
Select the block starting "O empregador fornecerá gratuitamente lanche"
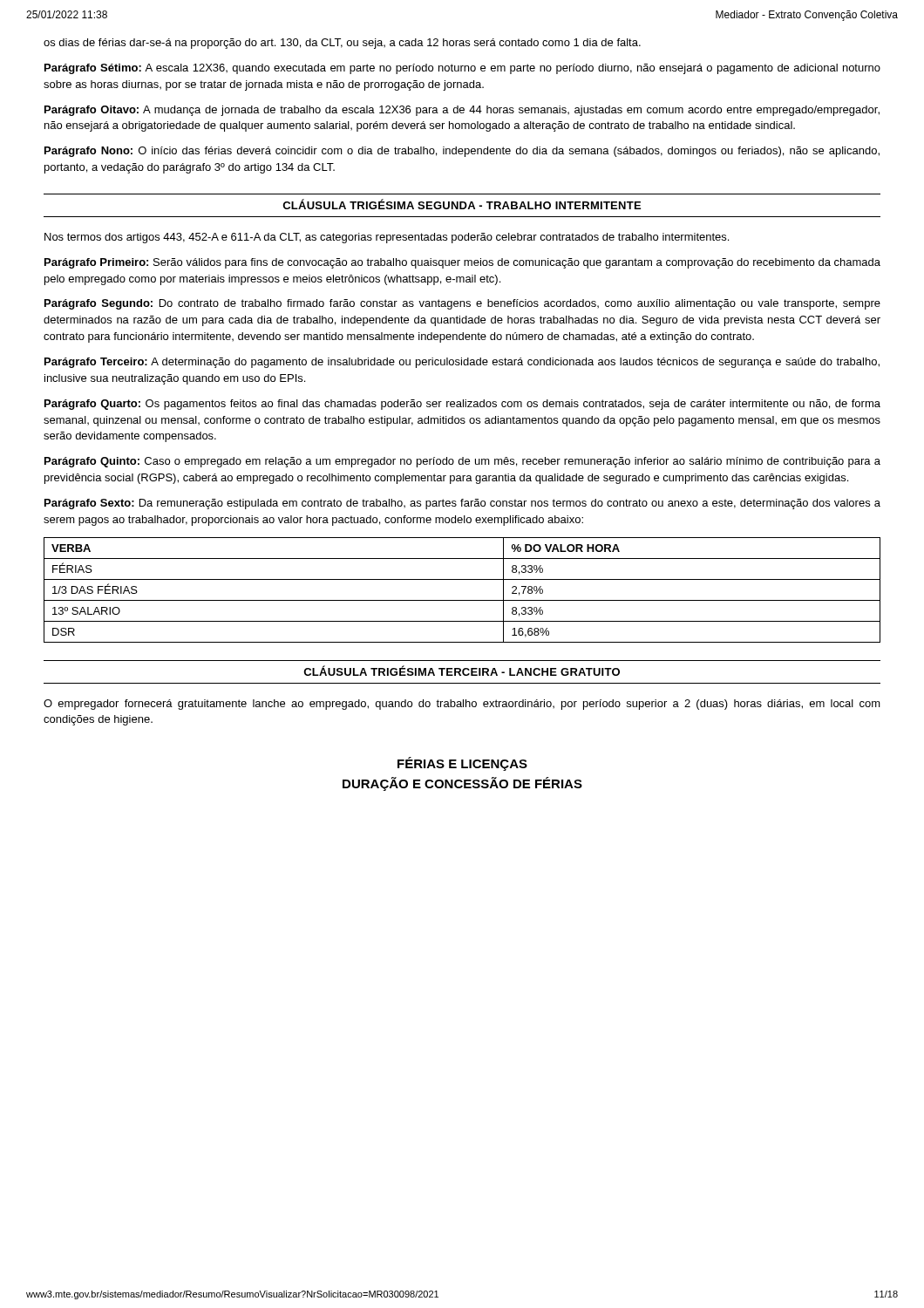(462, 711)
